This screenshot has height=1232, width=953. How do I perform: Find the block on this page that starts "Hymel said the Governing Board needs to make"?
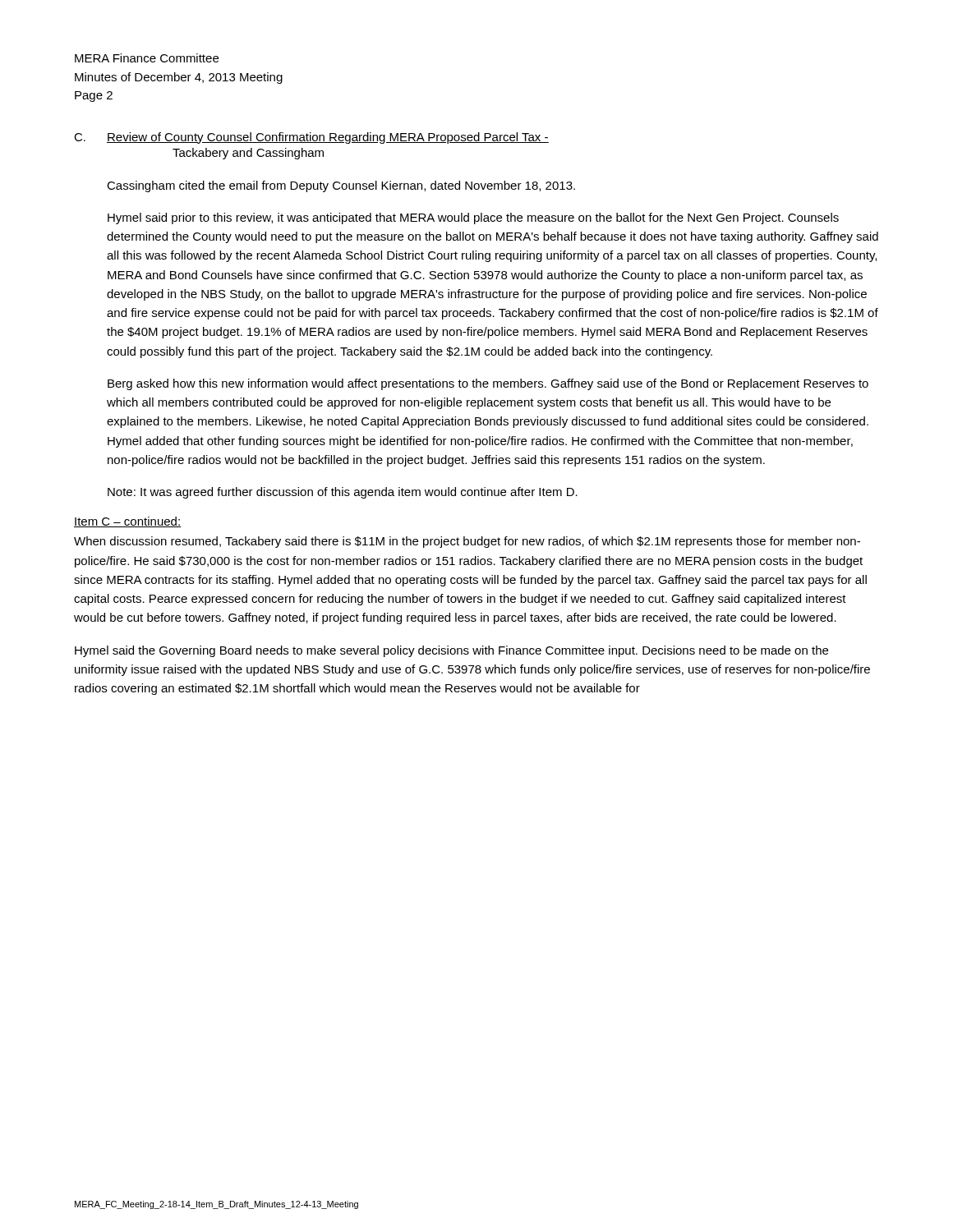click(x=472, y=669)
